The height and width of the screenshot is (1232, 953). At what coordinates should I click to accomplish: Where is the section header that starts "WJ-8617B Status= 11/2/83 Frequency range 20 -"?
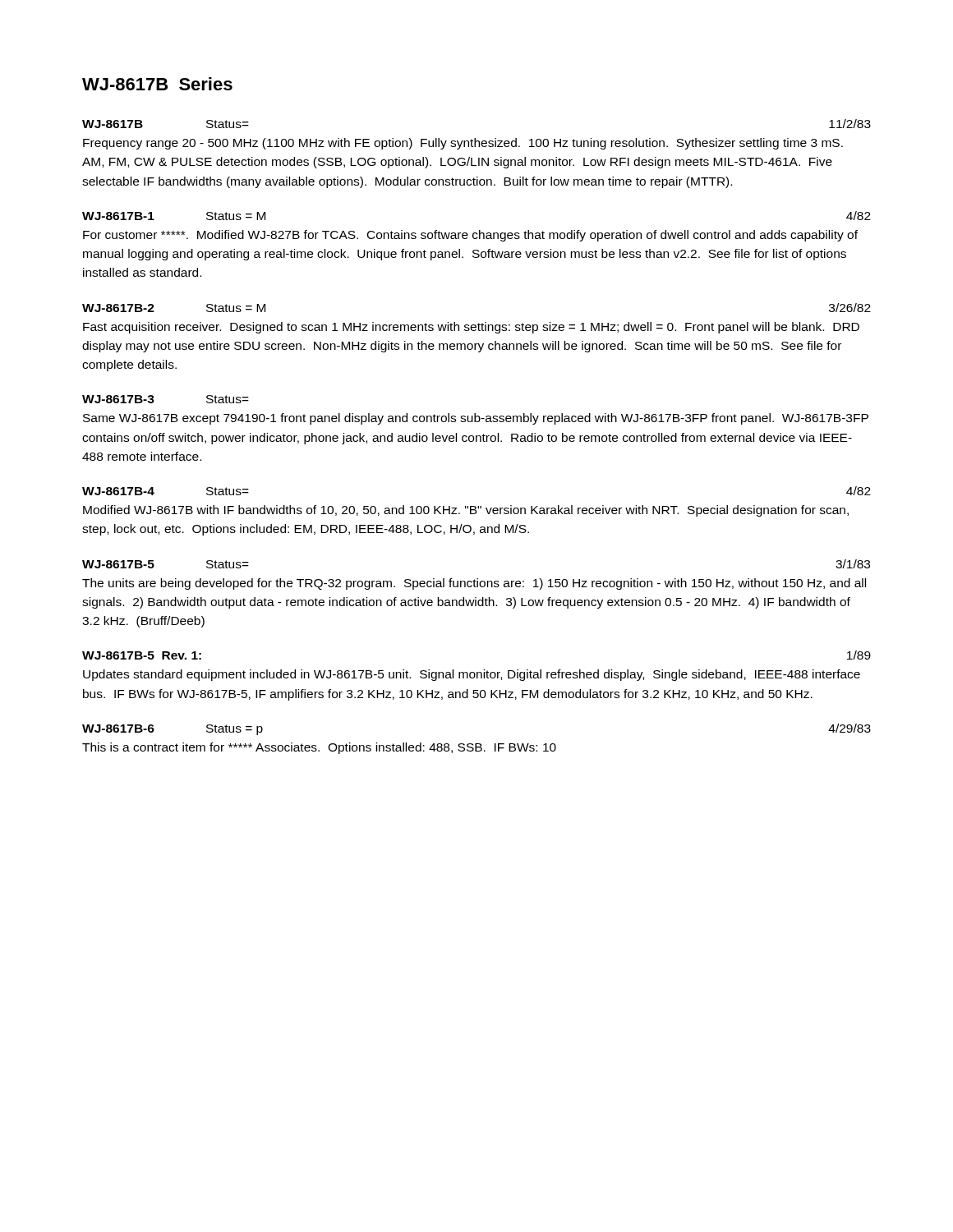[476, 154]
